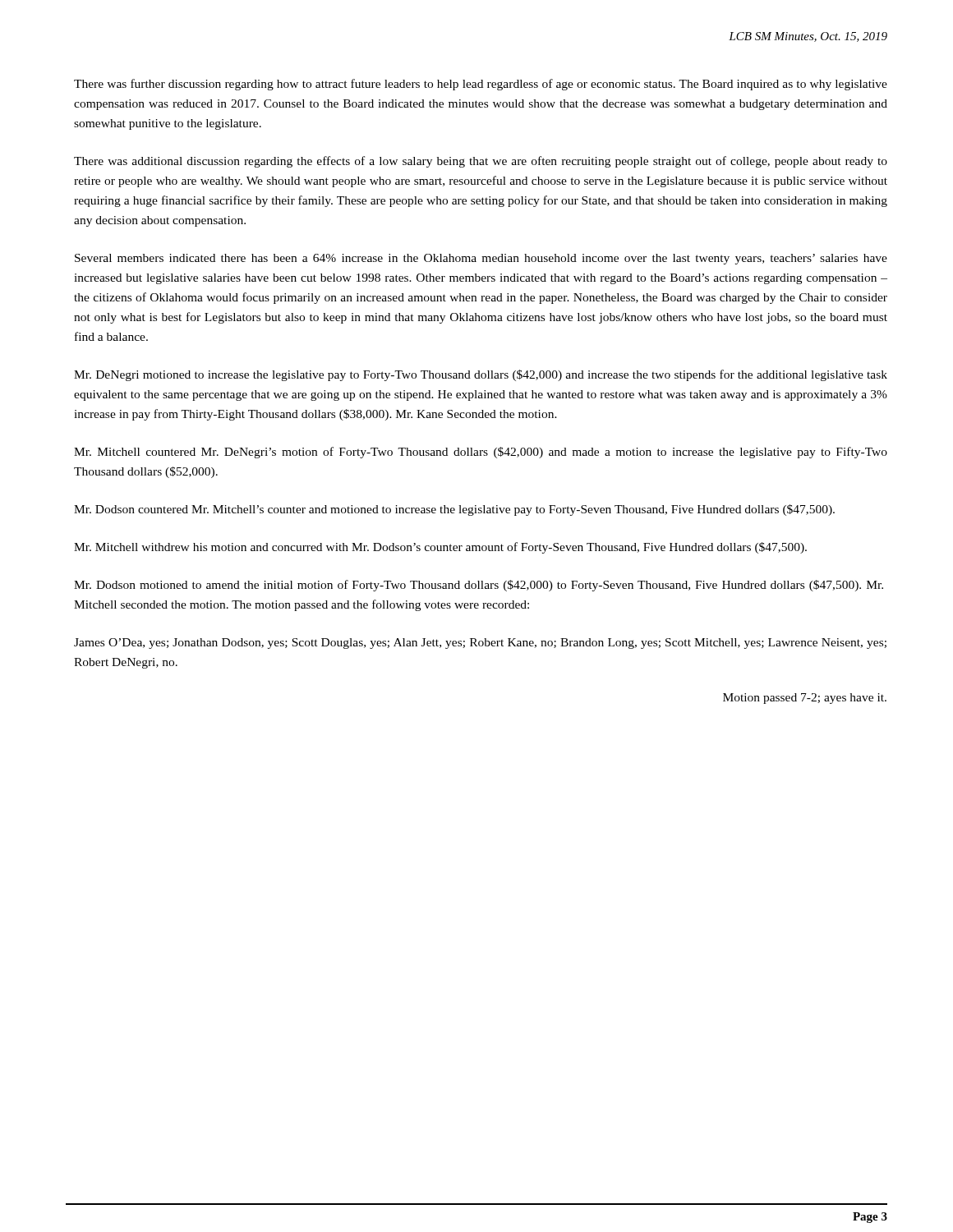Image resolution: width=953 pixels, height=1232 pixels.
Task: Locate the text block starting "Mr. Dodson countered Mr. Mitchell’s counter and motioned"
Action: (455, 509)
